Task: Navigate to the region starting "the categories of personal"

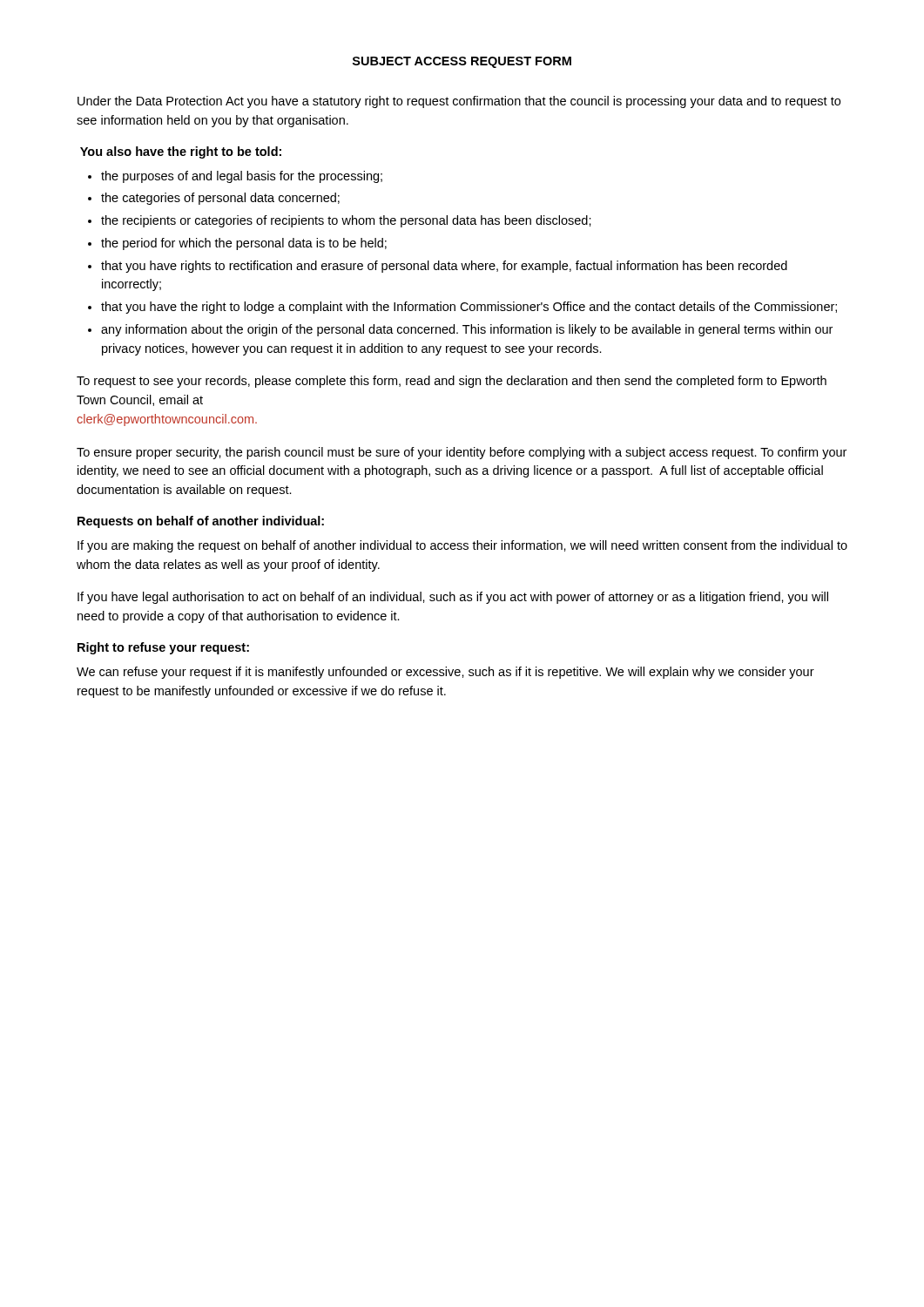Action: tap(221, 198)
